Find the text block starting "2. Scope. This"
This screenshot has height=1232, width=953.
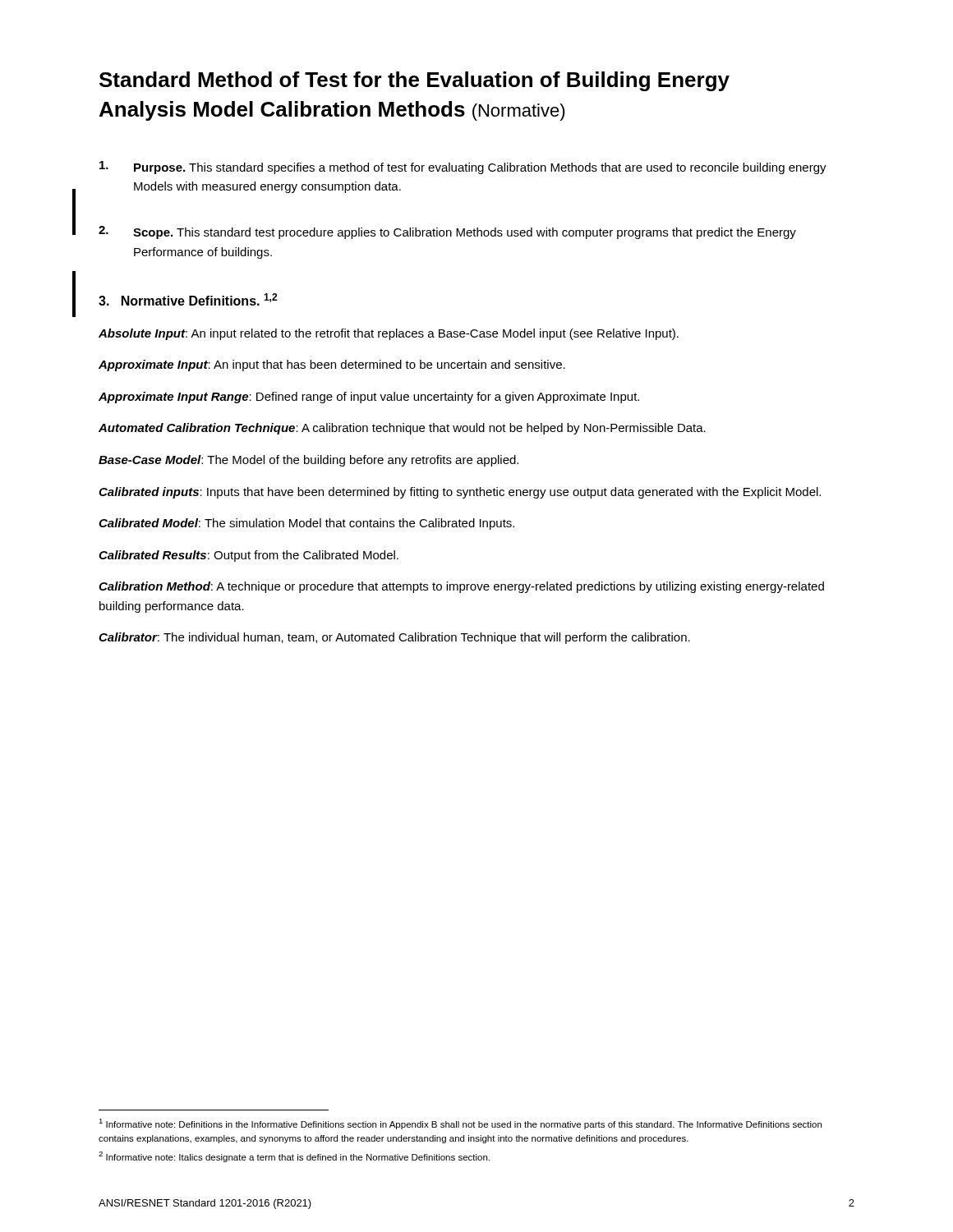point(476,242)
